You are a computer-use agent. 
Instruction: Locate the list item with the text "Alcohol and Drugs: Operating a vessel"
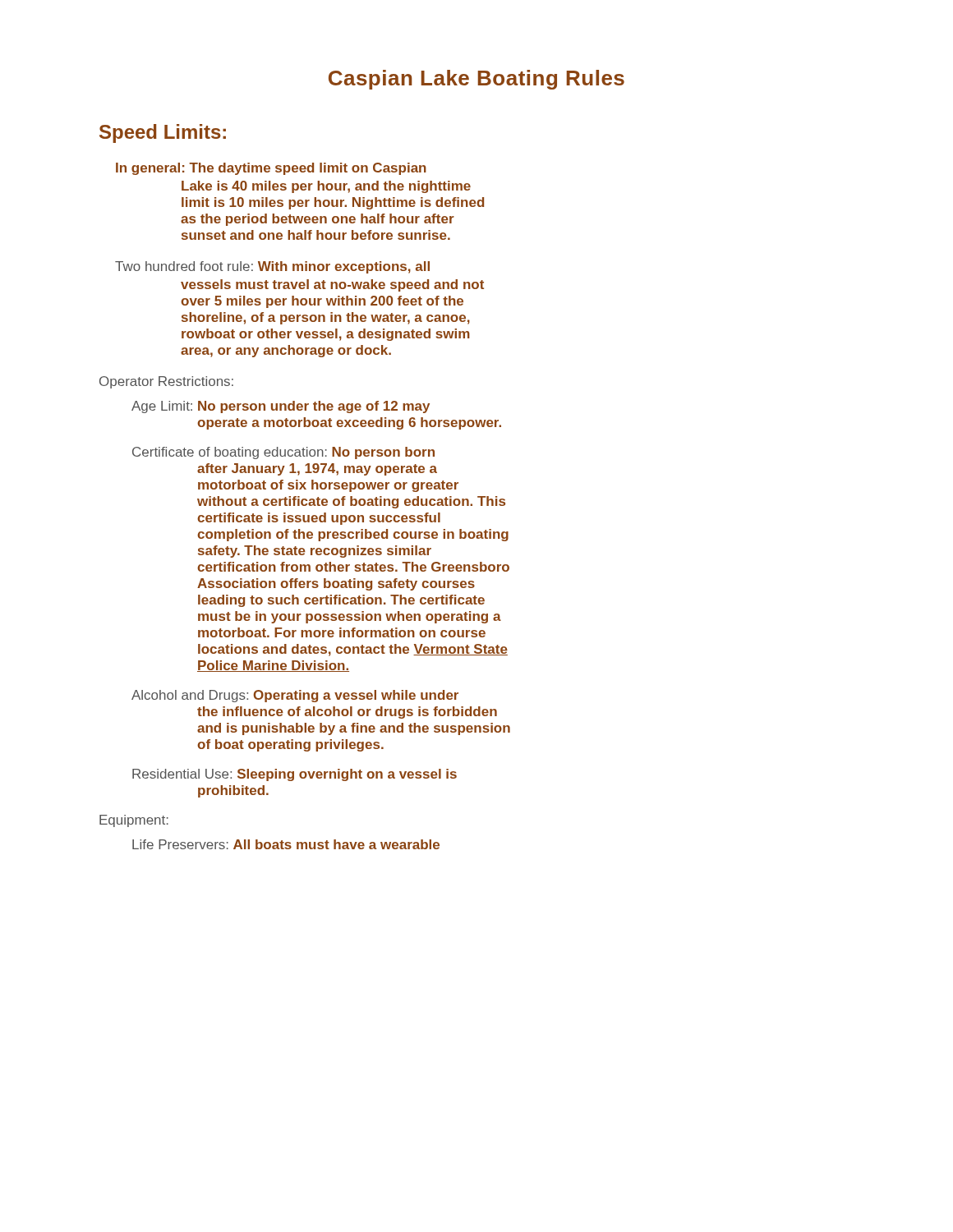[x=493, y=720]
